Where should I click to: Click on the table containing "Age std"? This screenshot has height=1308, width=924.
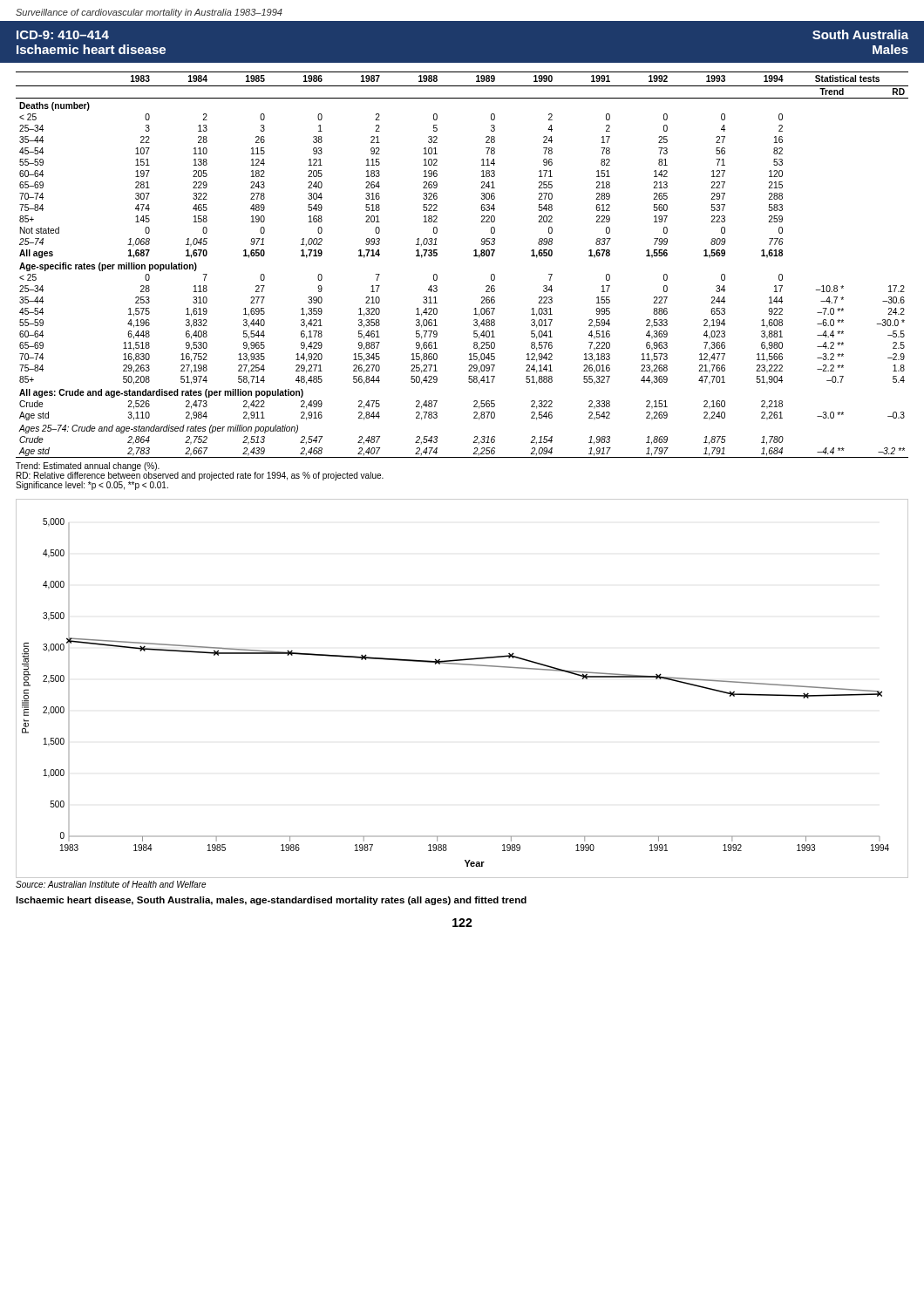[462, 265]
